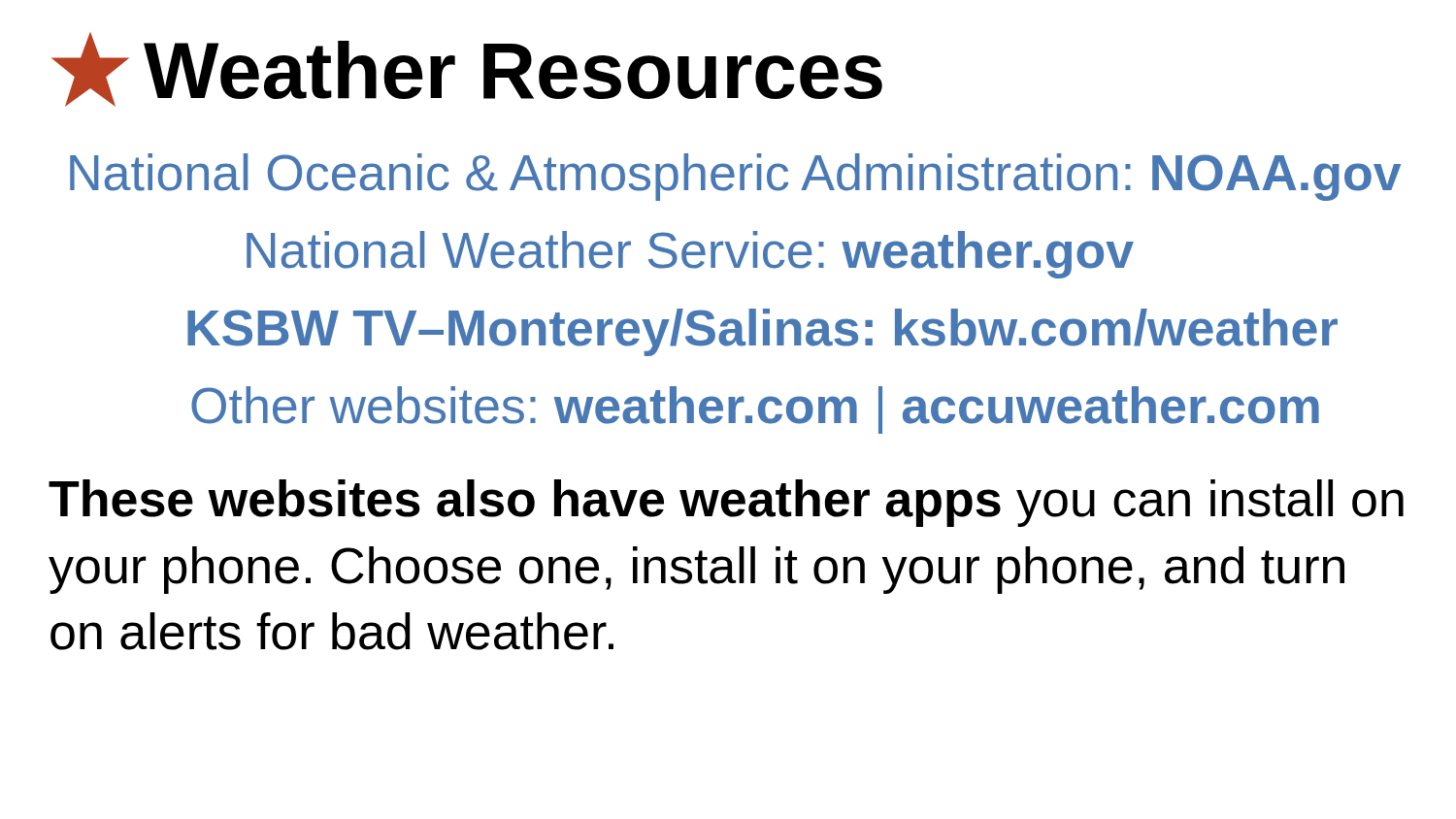This screenshot has width=1456, height=819.
Task: Locate the passage starting "National Weather Service: weather.gov"
Action: (x=688, y=250)
